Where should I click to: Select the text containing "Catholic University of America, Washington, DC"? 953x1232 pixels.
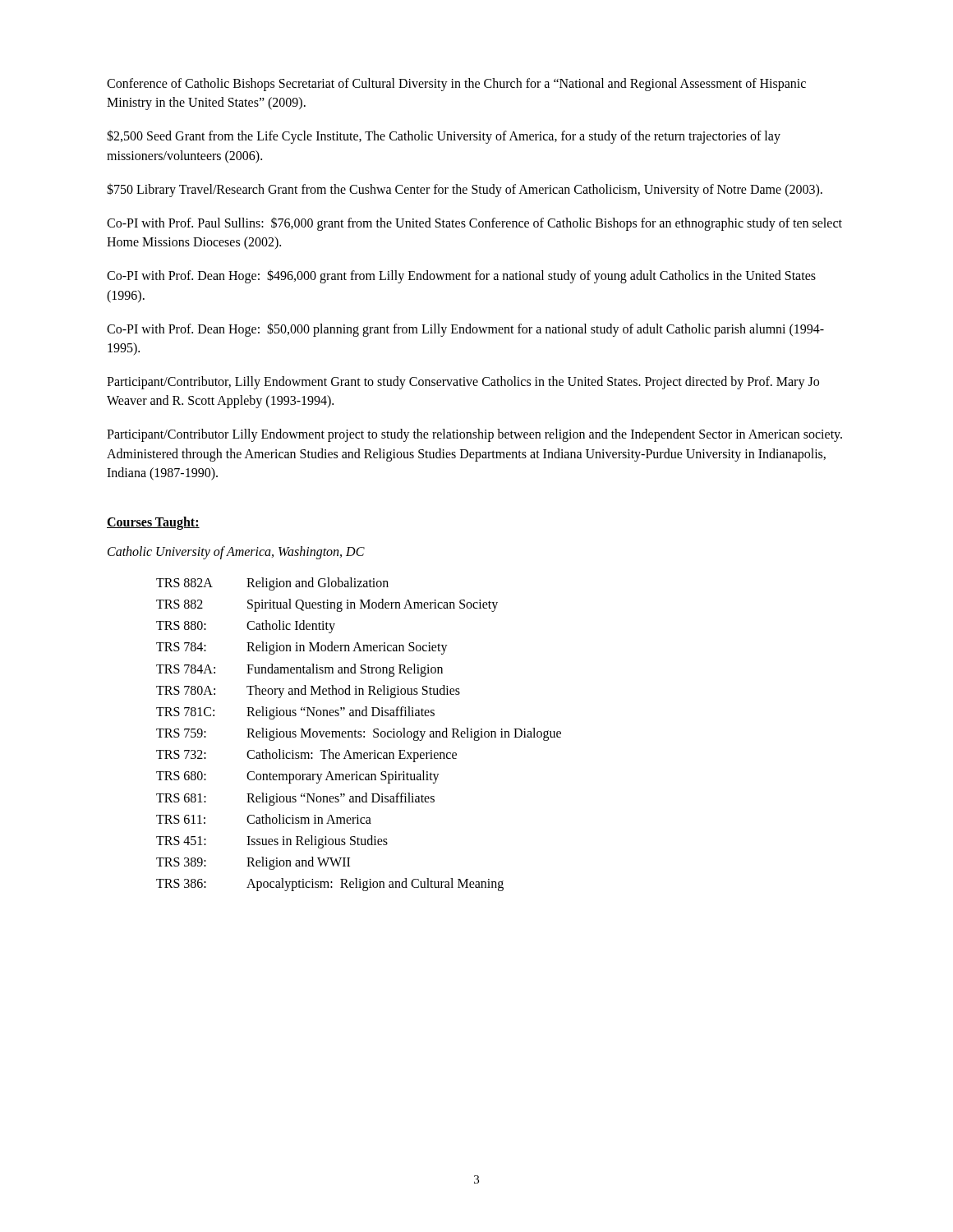pos(236,552)
